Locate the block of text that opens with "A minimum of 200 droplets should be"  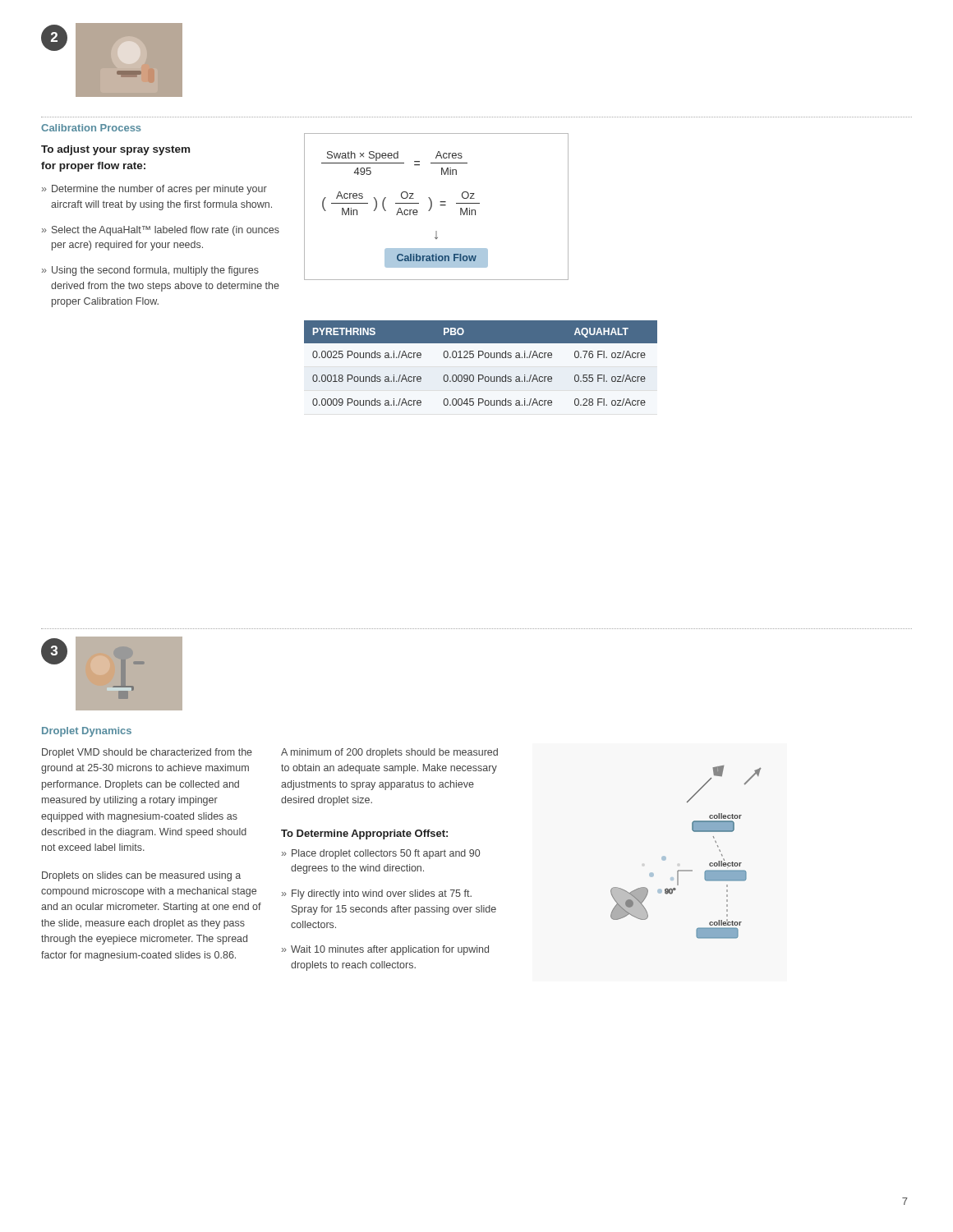(391, 777)
